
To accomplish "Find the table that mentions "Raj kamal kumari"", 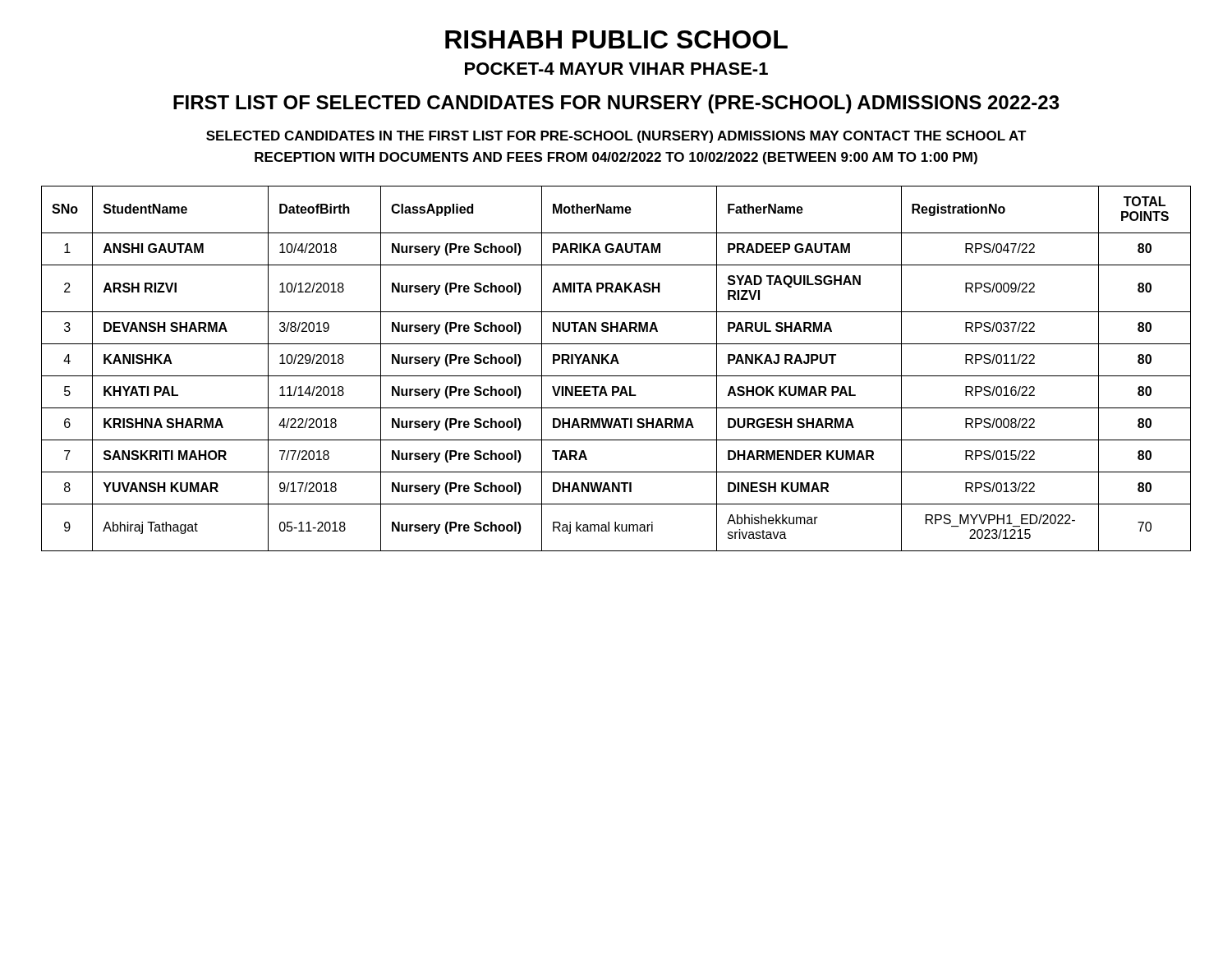I will tap(616, 368).
